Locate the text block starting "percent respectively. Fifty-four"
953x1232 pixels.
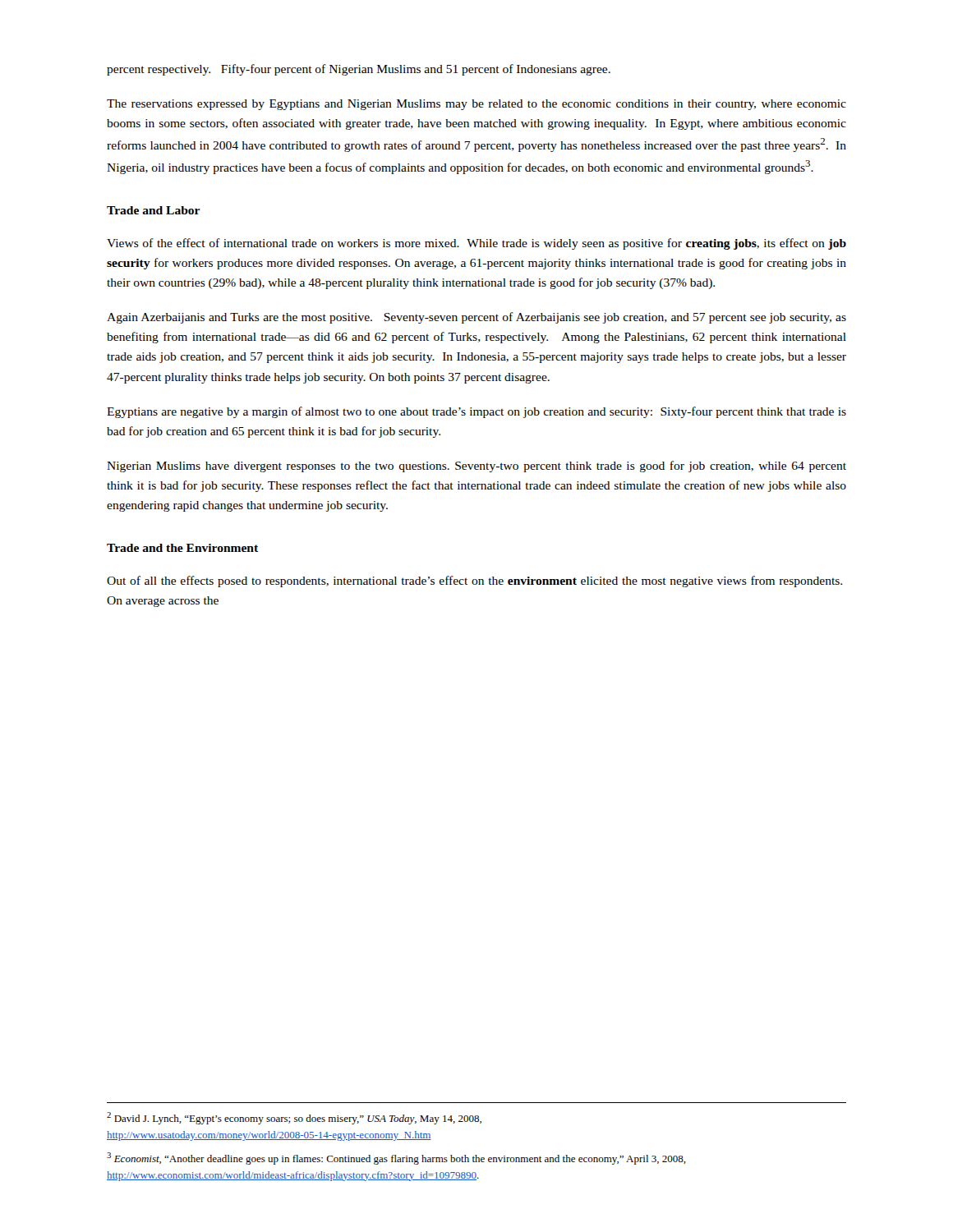[359, 69]
